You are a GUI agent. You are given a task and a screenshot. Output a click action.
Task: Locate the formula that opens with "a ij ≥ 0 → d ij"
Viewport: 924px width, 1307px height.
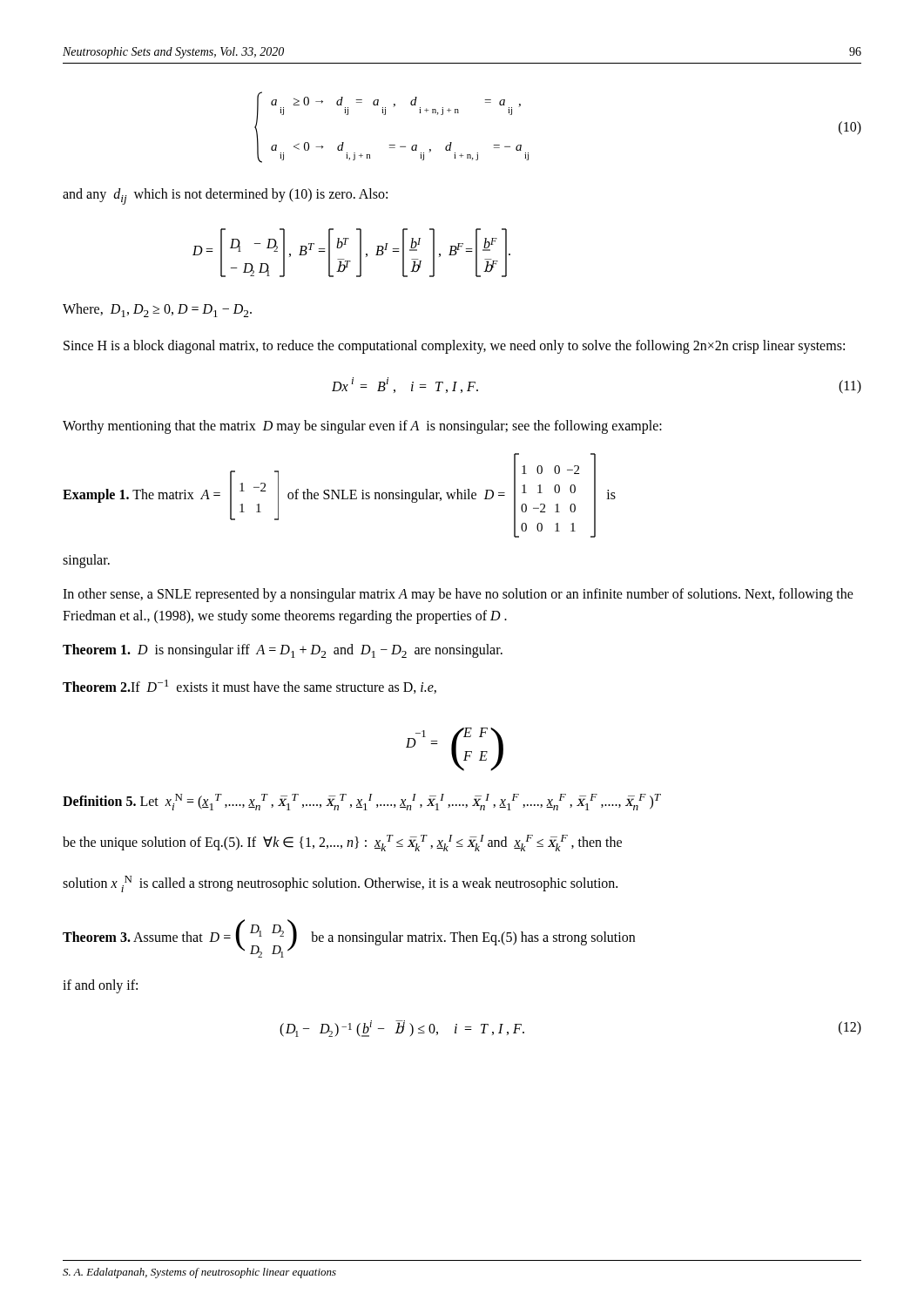tap(540, 127)
